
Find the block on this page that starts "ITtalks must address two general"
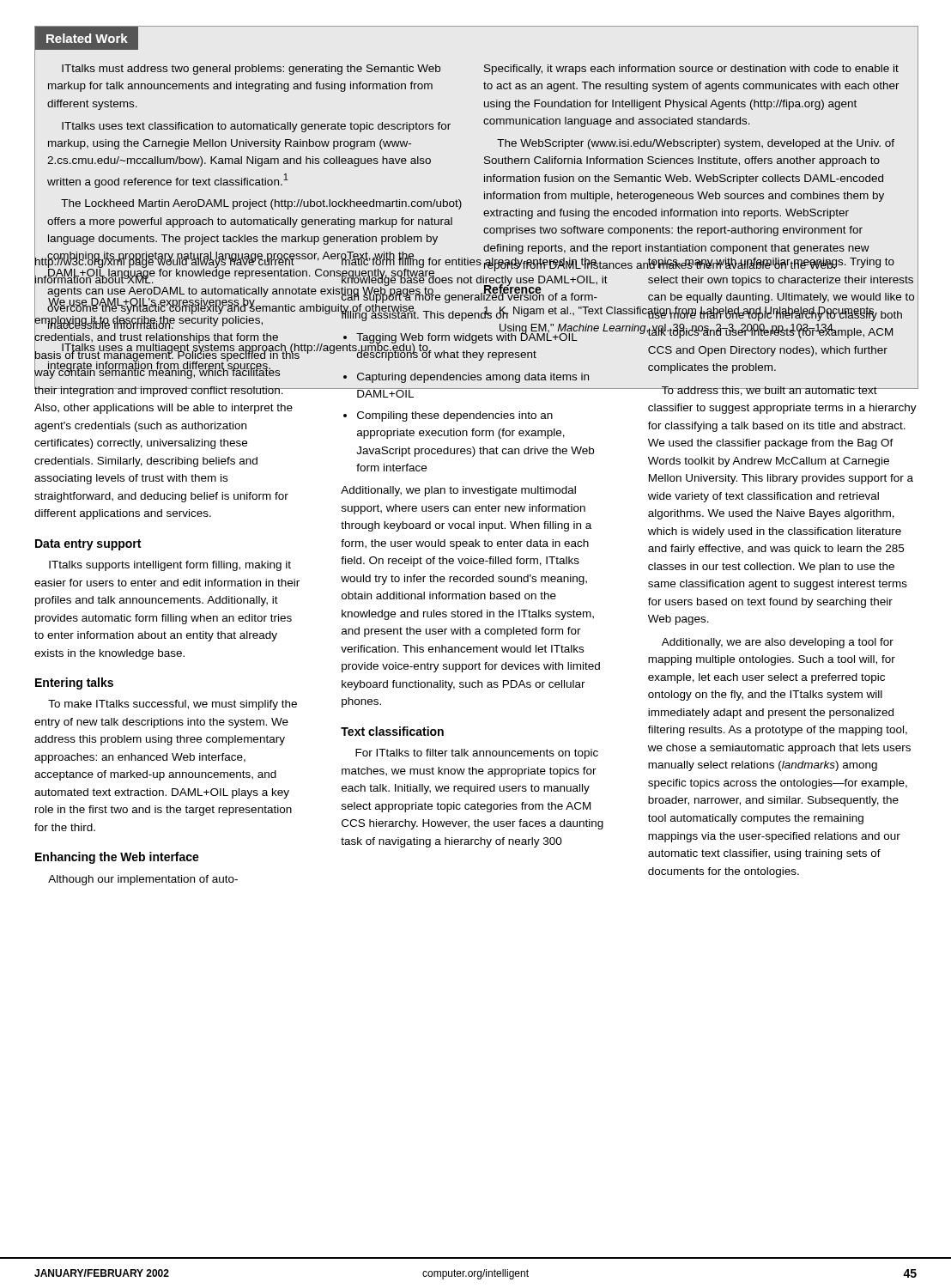(x=257, y=217)
